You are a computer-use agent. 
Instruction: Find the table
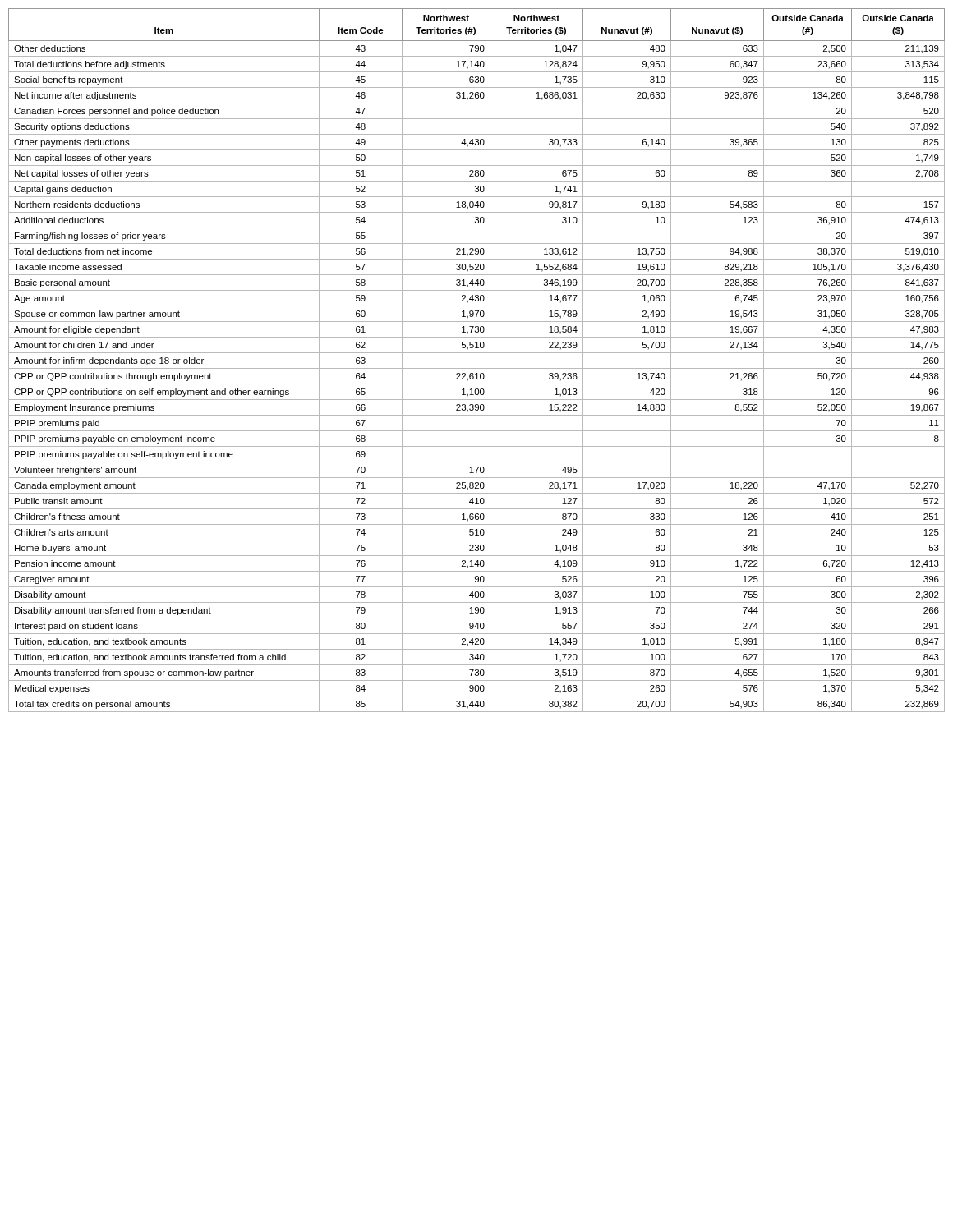476,360
